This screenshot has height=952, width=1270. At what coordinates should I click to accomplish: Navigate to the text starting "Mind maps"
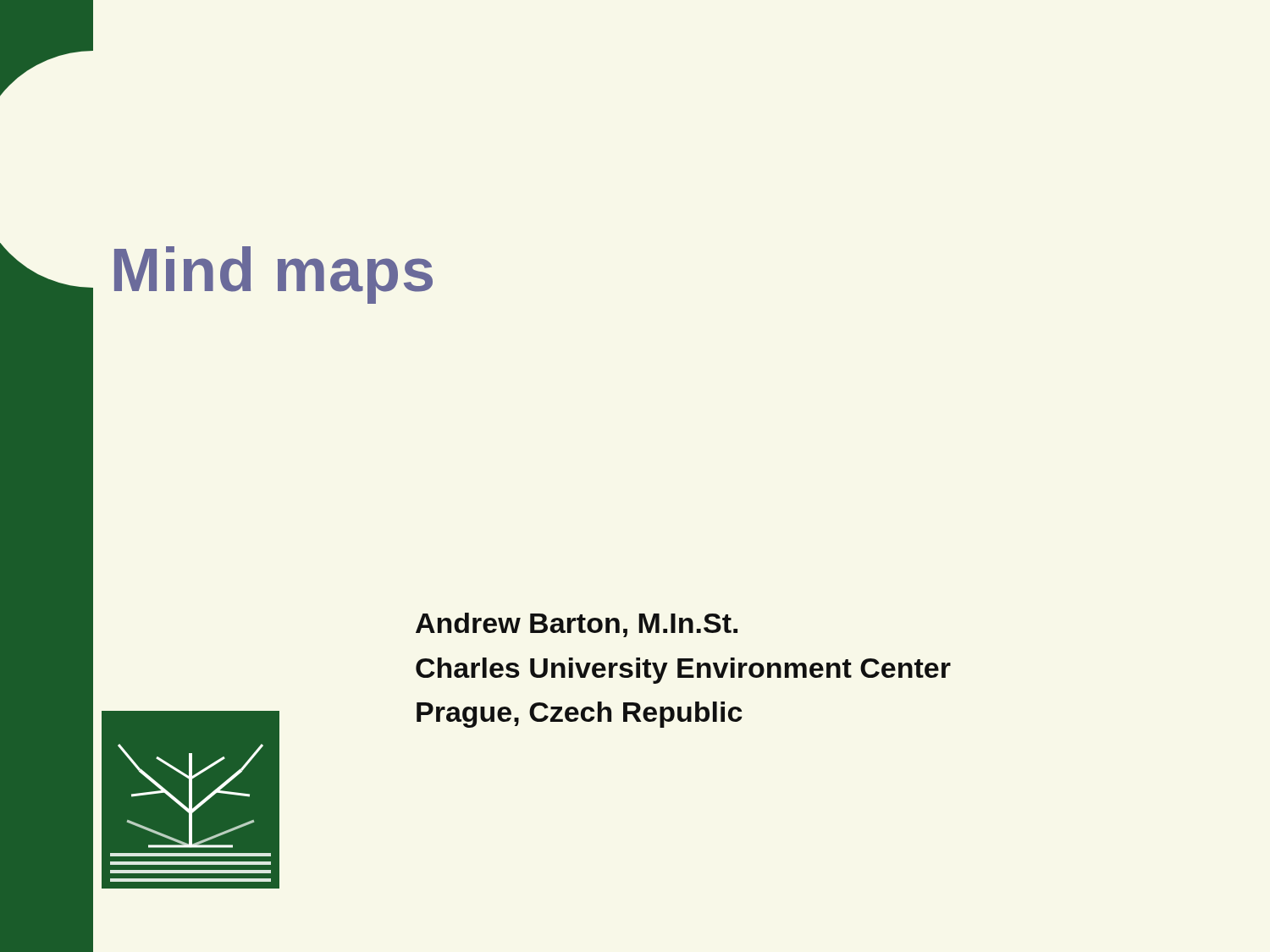[x=273, y=270]
